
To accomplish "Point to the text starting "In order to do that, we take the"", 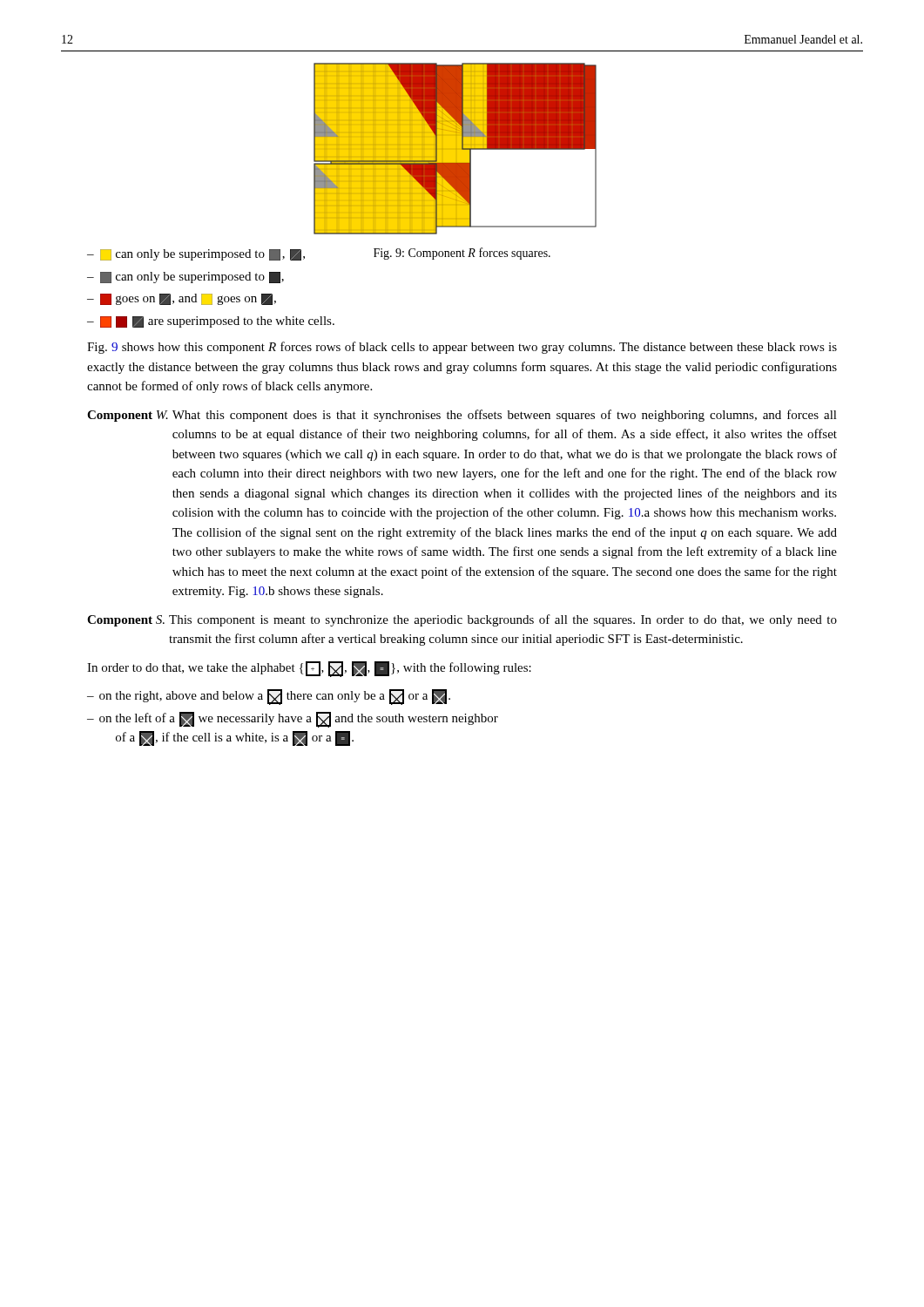I will 309,668.
